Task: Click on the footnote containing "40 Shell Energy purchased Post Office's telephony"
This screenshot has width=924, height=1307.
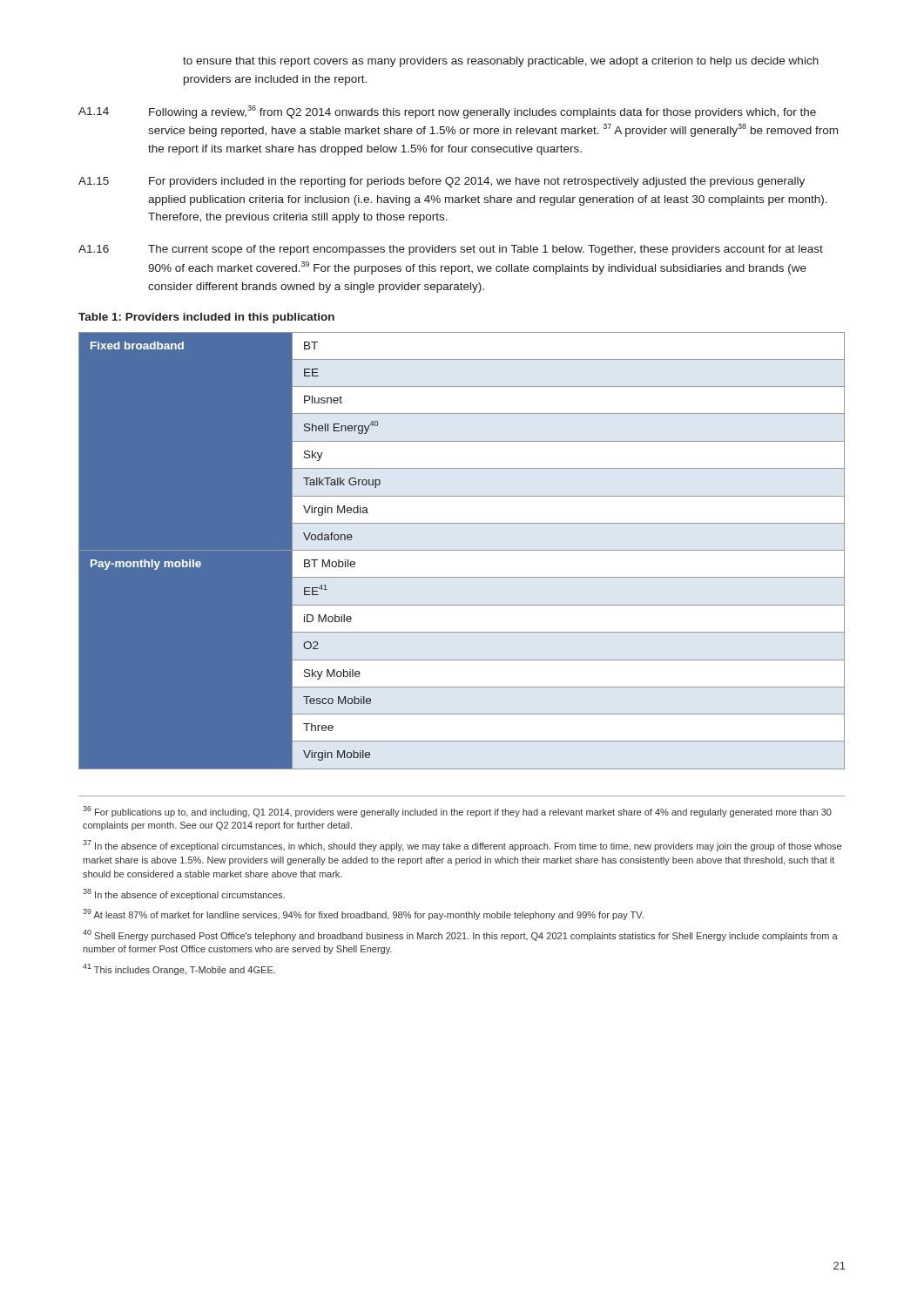Action: 460,941
